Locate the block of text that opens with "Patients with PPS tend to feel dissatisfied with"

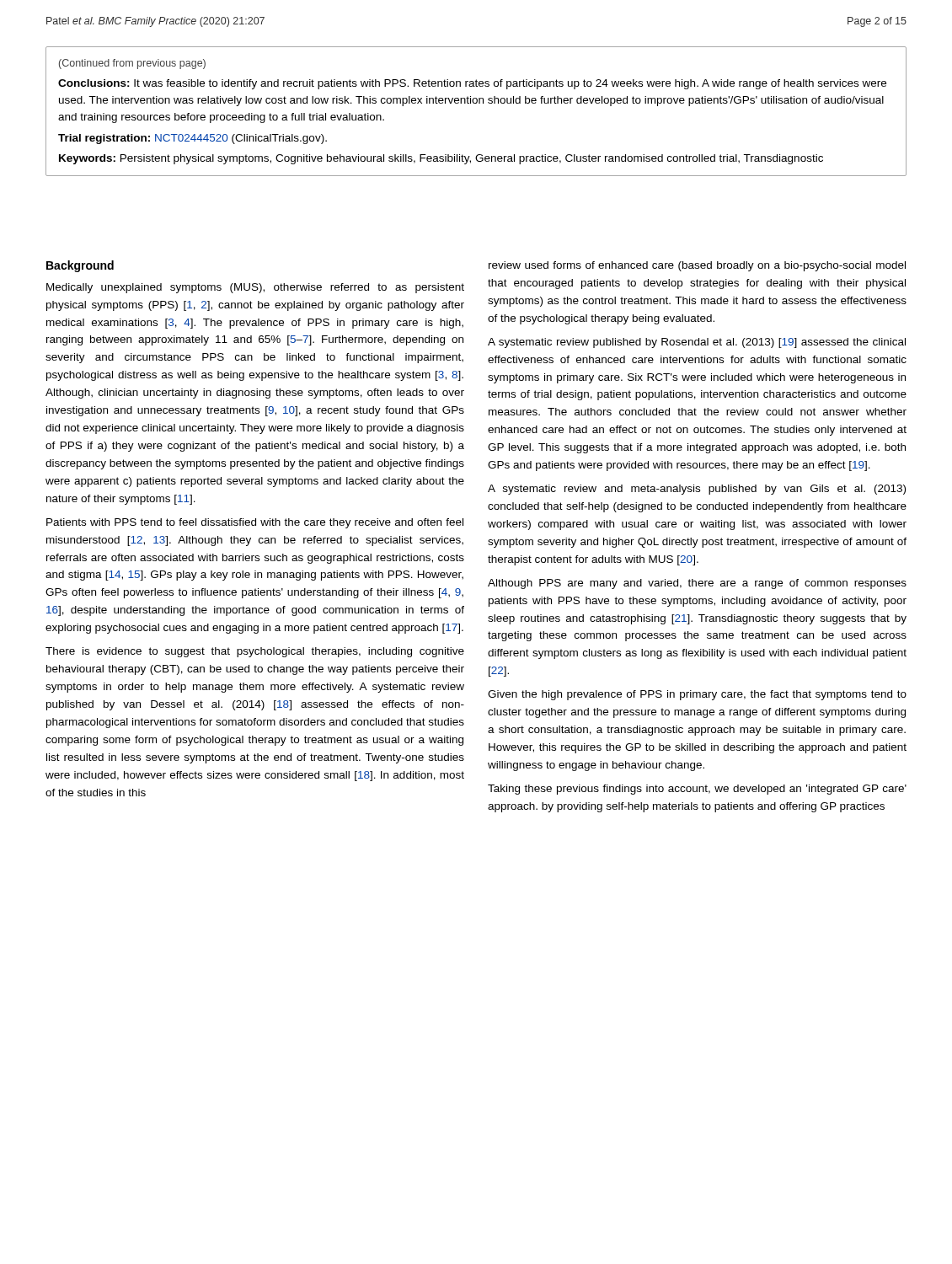coord(255,575)
